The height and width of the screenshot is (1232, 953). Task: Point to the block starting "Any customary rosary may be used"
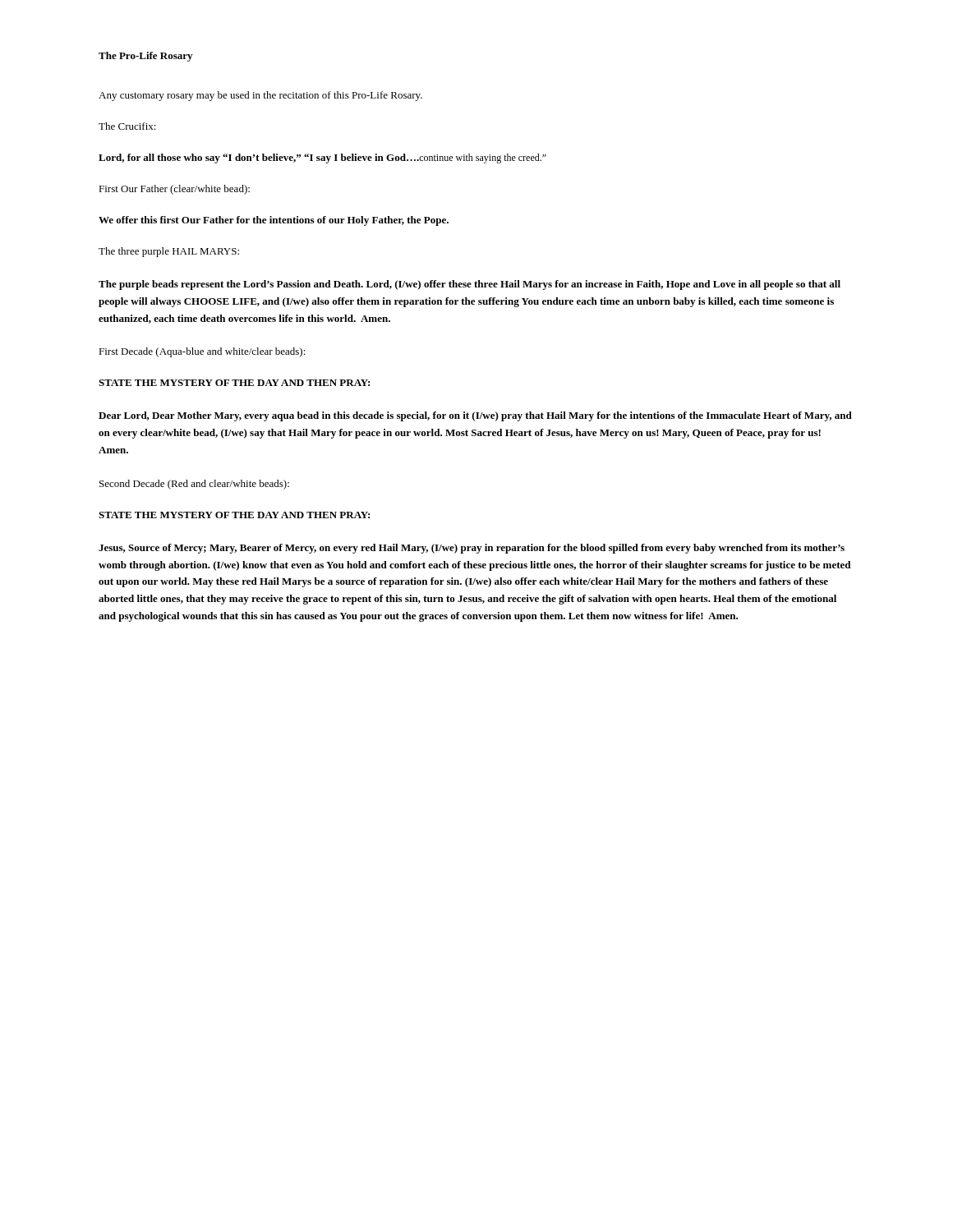coord(261,95)
